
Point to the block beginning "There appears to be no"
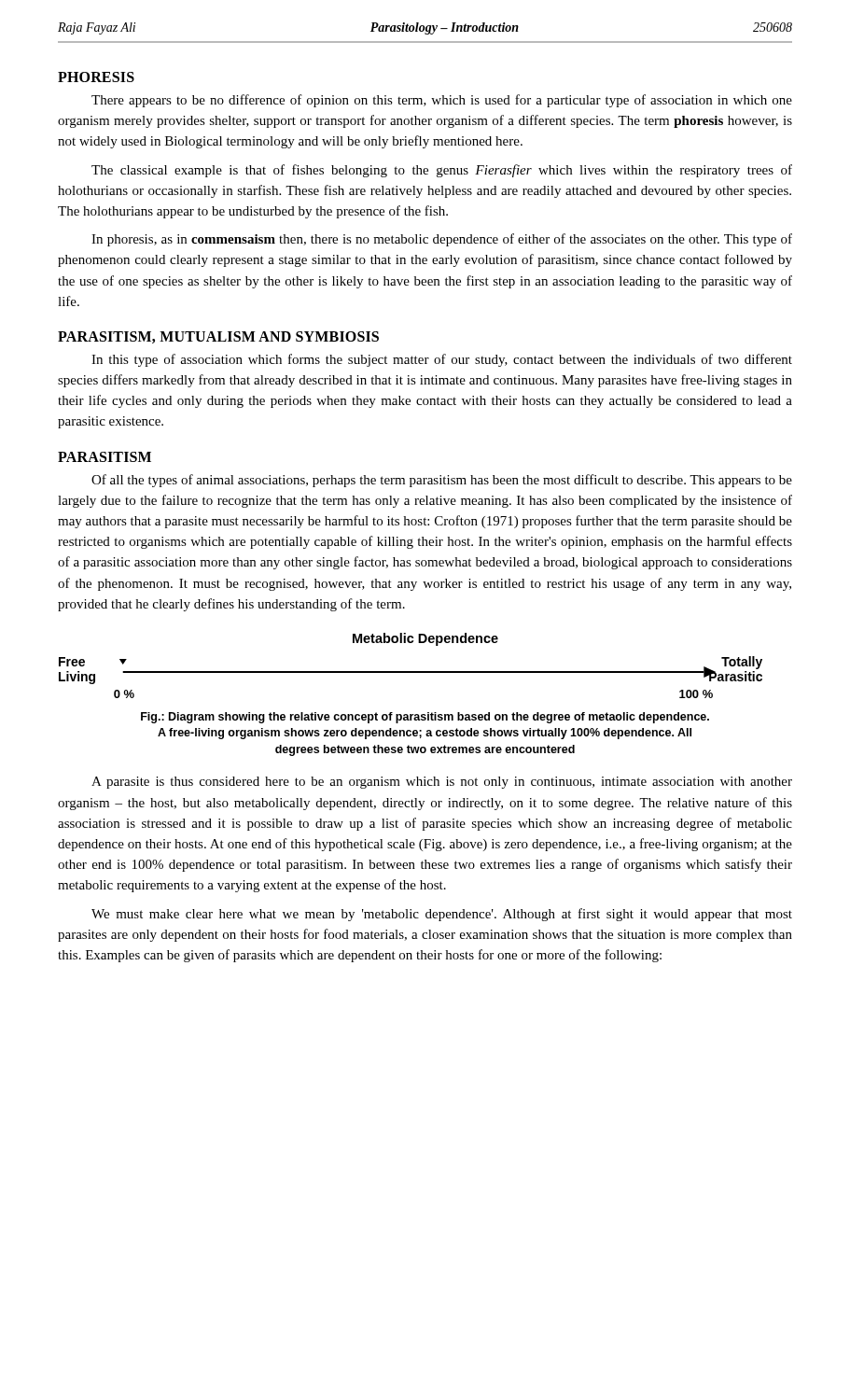pos(425,121)
